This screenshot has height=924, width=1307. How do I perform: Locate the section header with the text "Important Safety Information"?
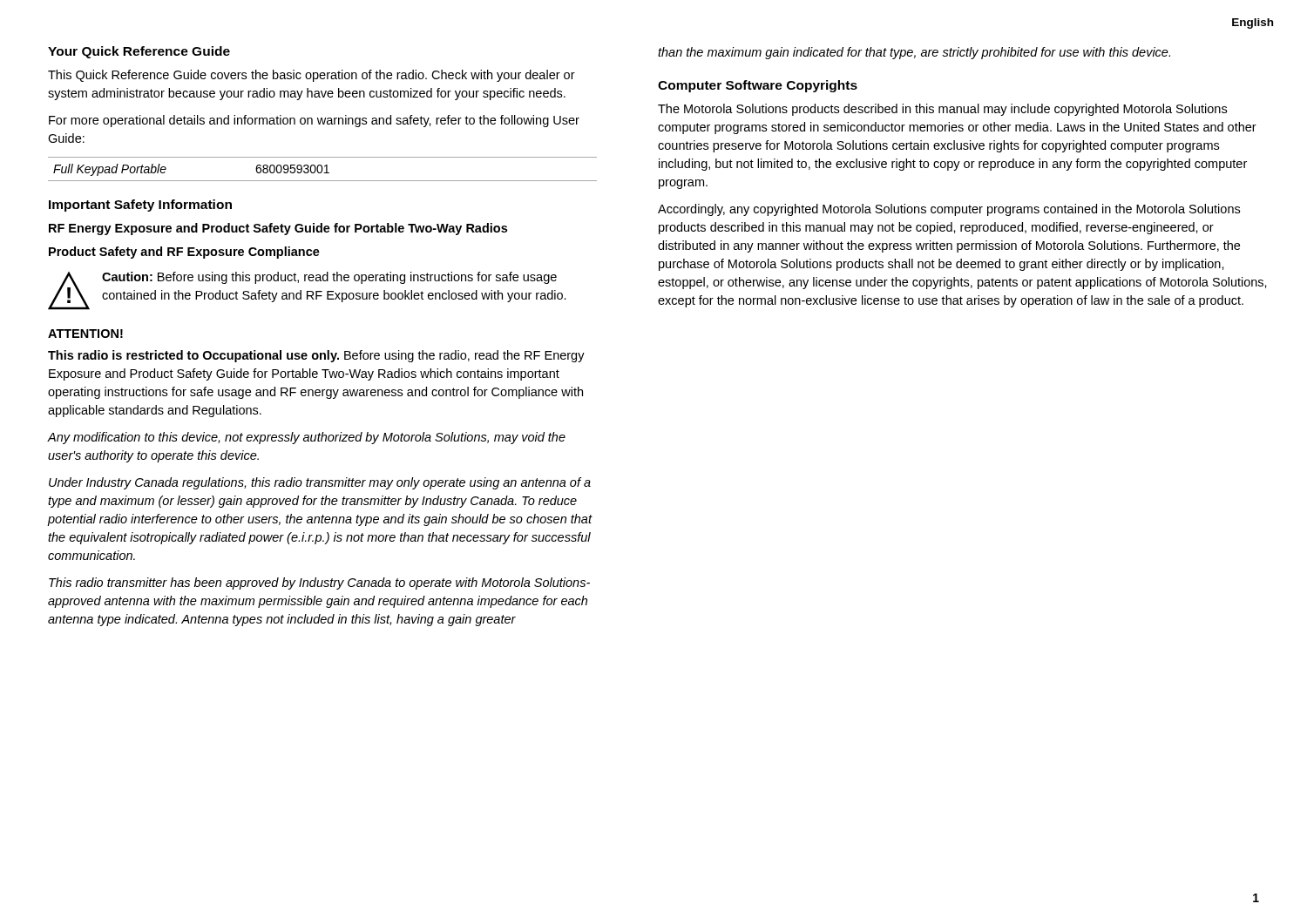tap(140, 204)
